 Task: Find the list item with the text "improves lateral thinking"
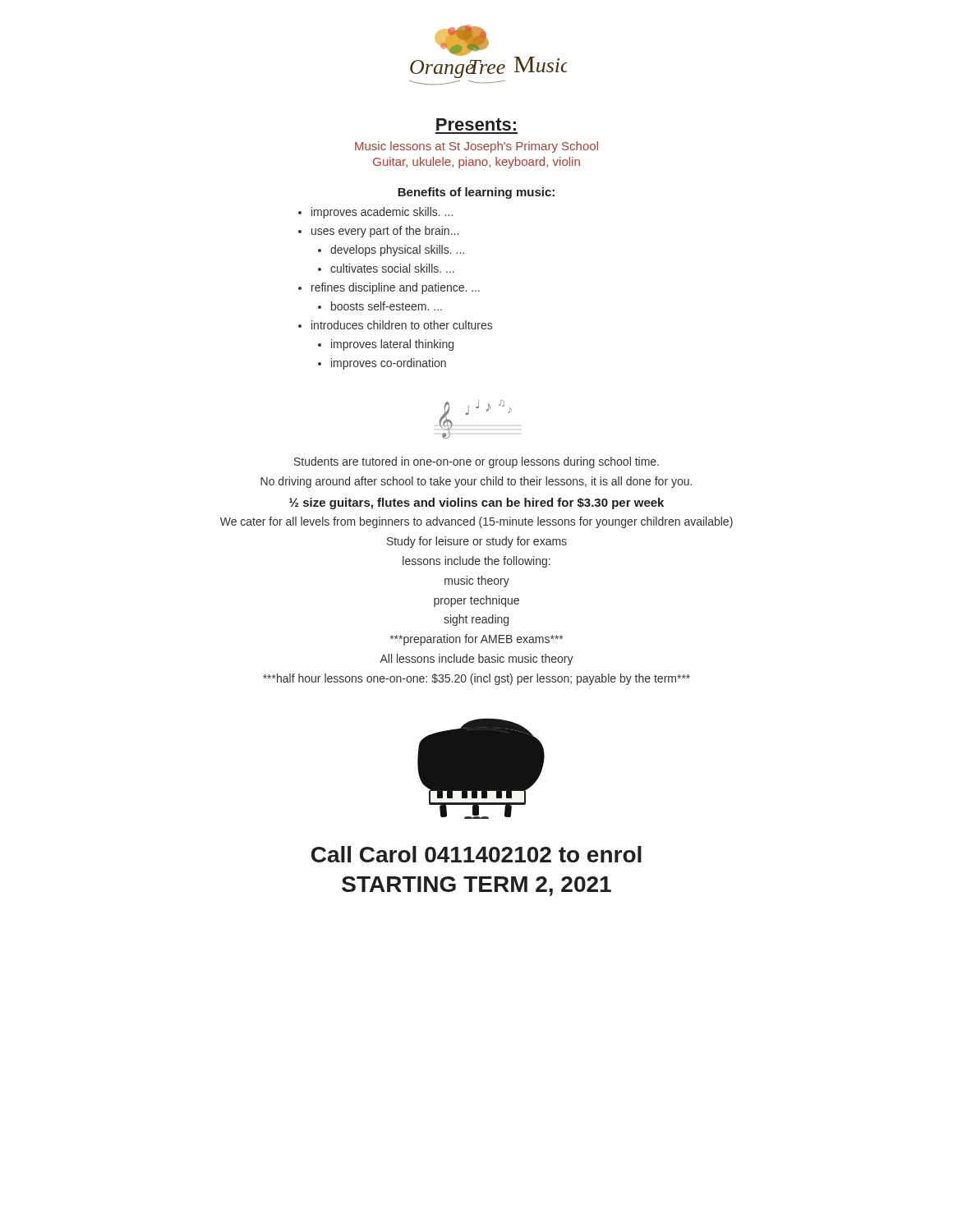pyautogui.click(x=392, y=344)
